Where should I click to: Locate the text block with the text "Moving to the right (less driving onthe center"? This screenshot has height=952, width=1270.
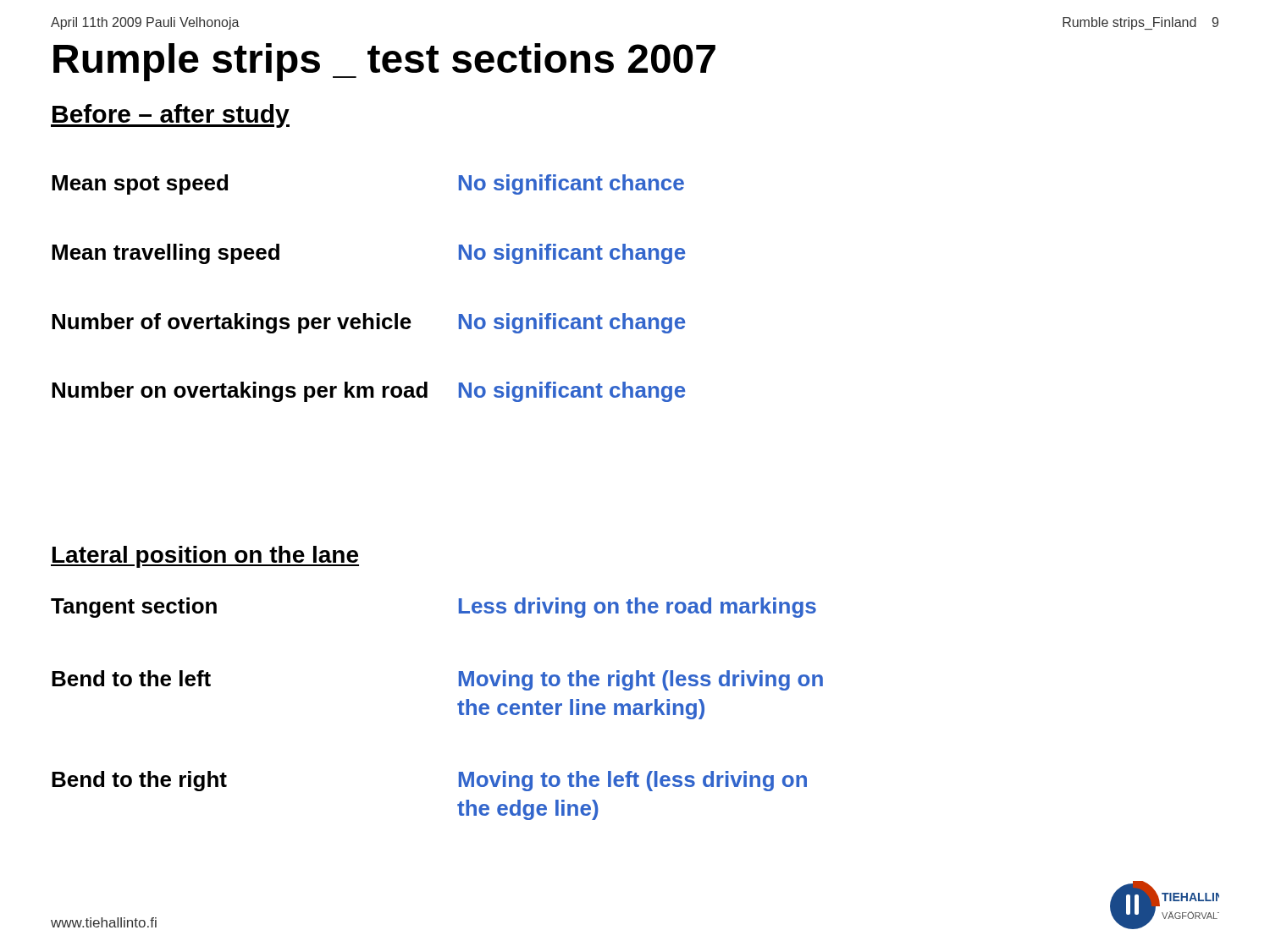click(641, 693)
